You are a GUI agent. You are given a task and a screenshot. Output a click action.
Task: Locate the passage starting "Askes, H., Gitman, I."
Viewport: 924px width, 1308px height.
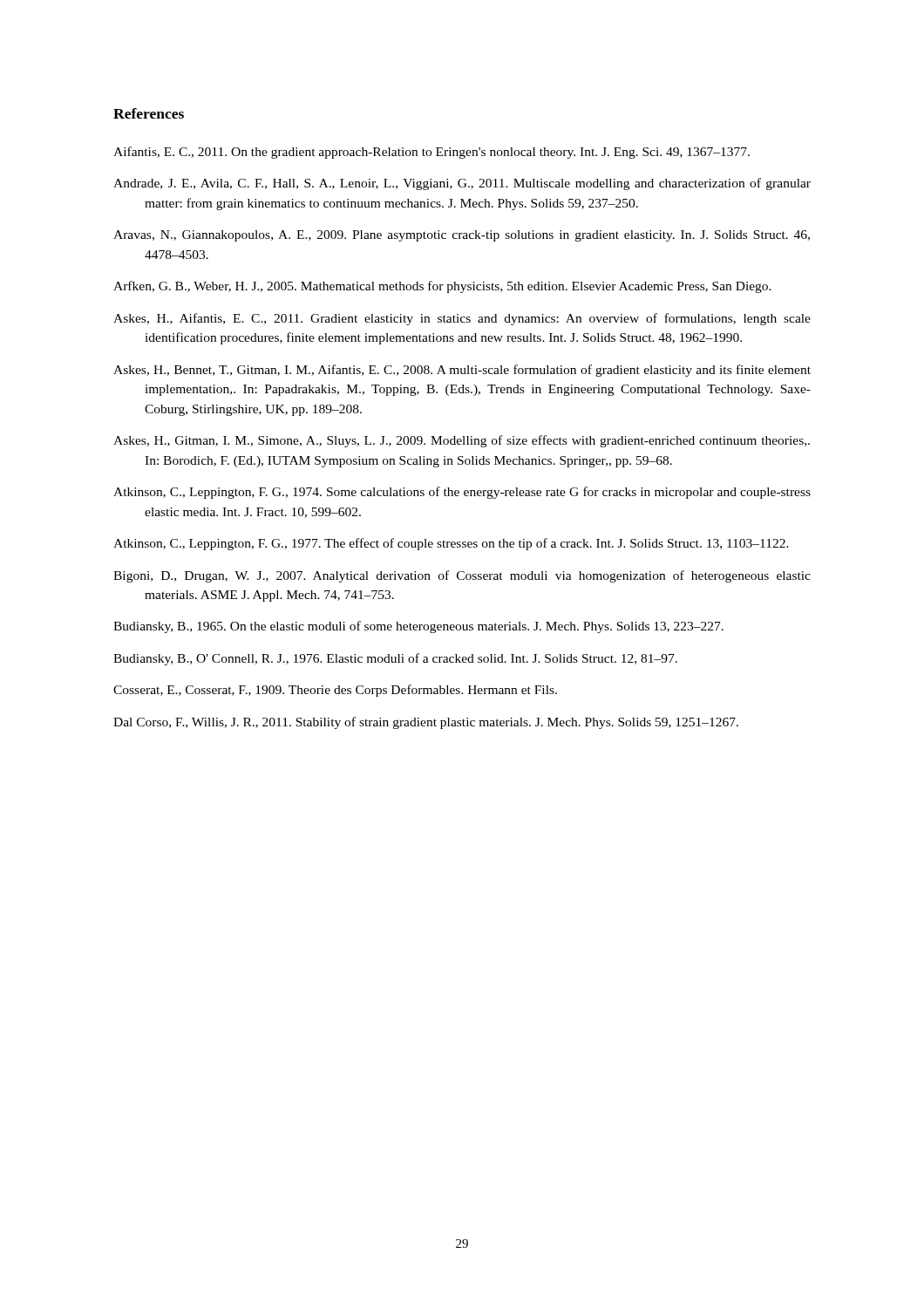click(462, 450)
